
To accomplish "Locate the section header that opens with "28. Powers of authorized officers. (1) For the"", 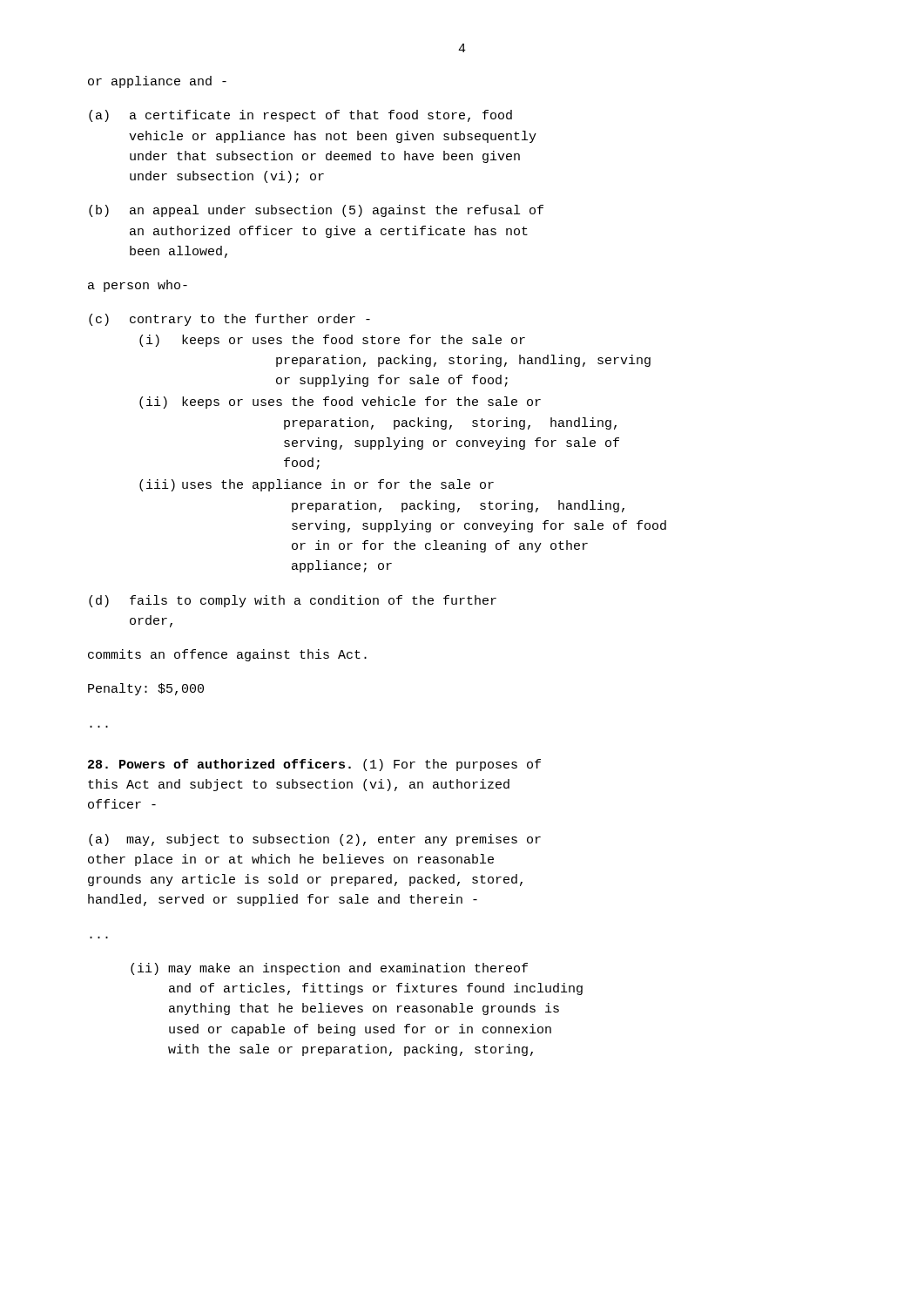I will pyautogui.click(x=314, y=786).
